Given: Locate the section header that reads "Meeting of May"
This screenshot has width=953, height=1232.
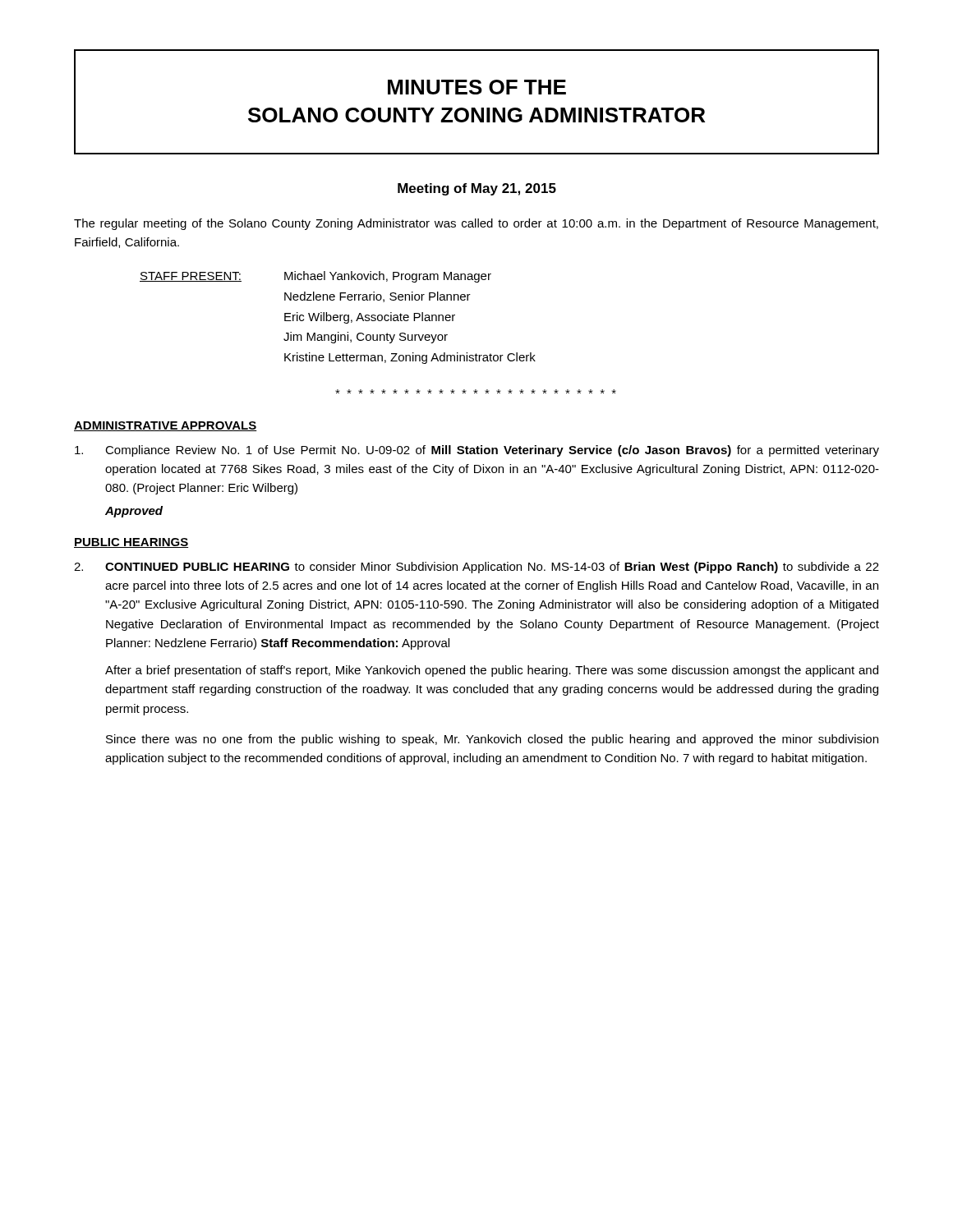Looking at the screenshot, I should click(x=476, y=188).
